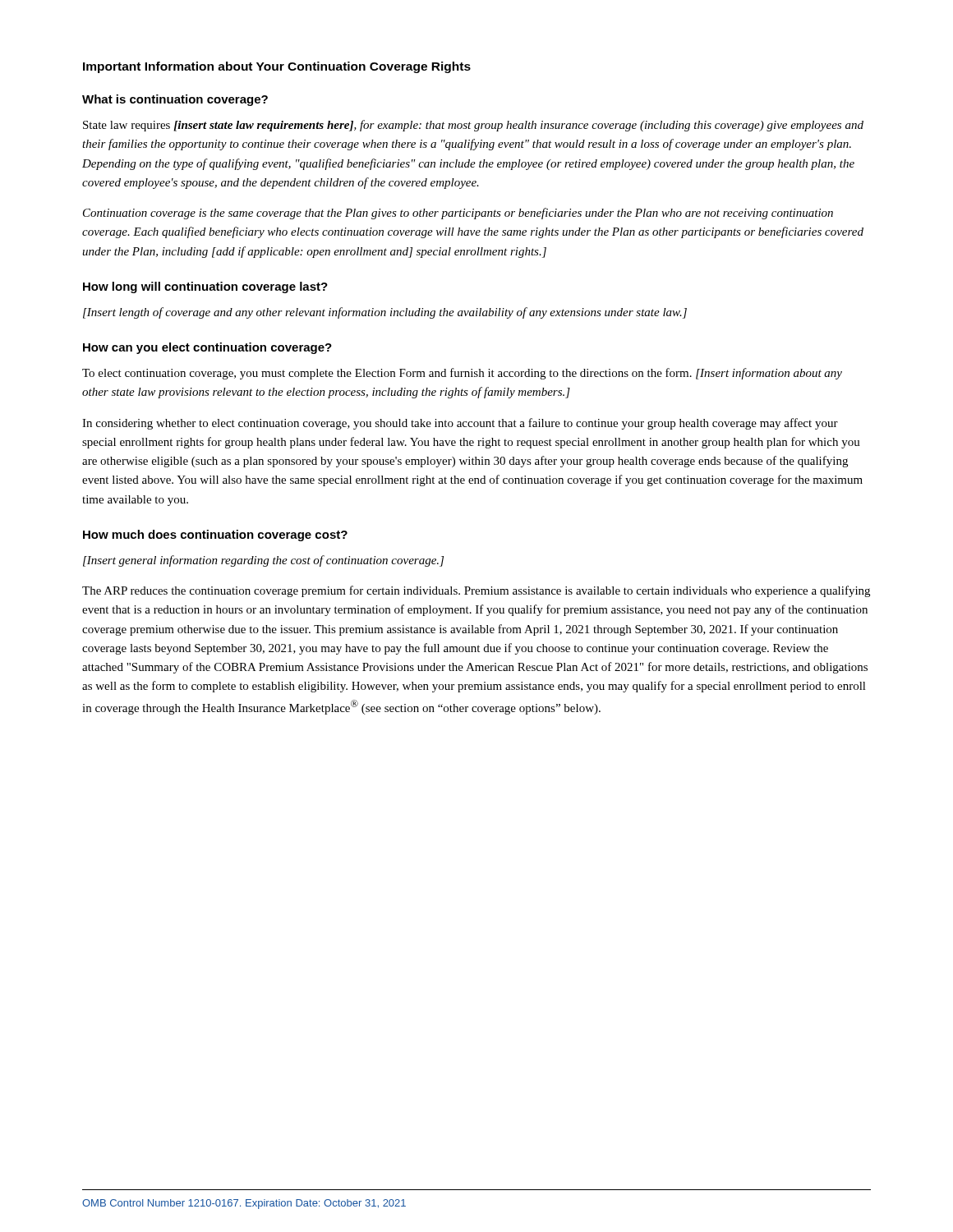Viewport: 953px width, 1232px height.
Task: Click on the section header with the text "How can you elect continuation coverage?"
Action: tap(207, 347)
